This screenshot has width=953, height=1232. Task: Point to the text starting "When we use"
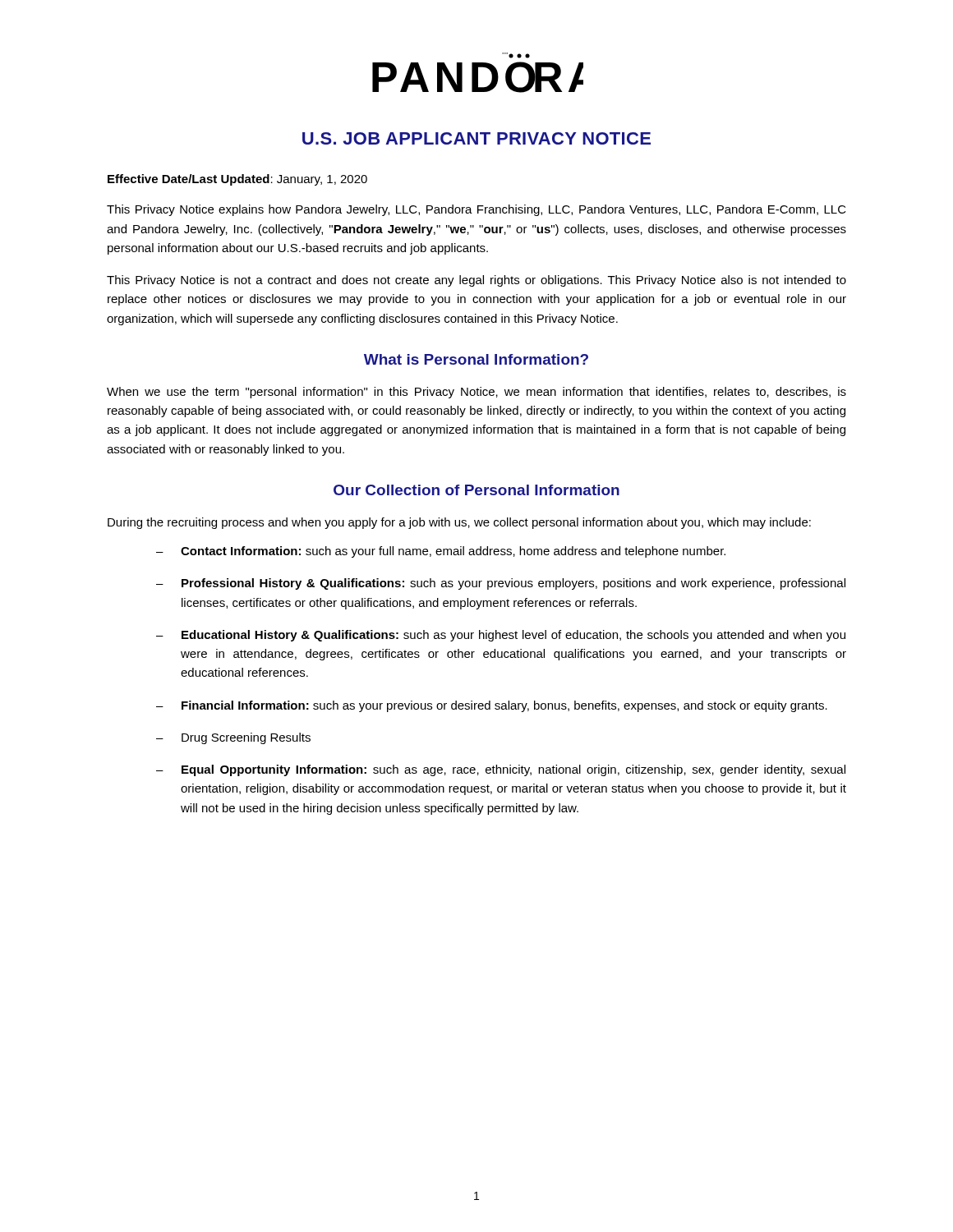476,420
